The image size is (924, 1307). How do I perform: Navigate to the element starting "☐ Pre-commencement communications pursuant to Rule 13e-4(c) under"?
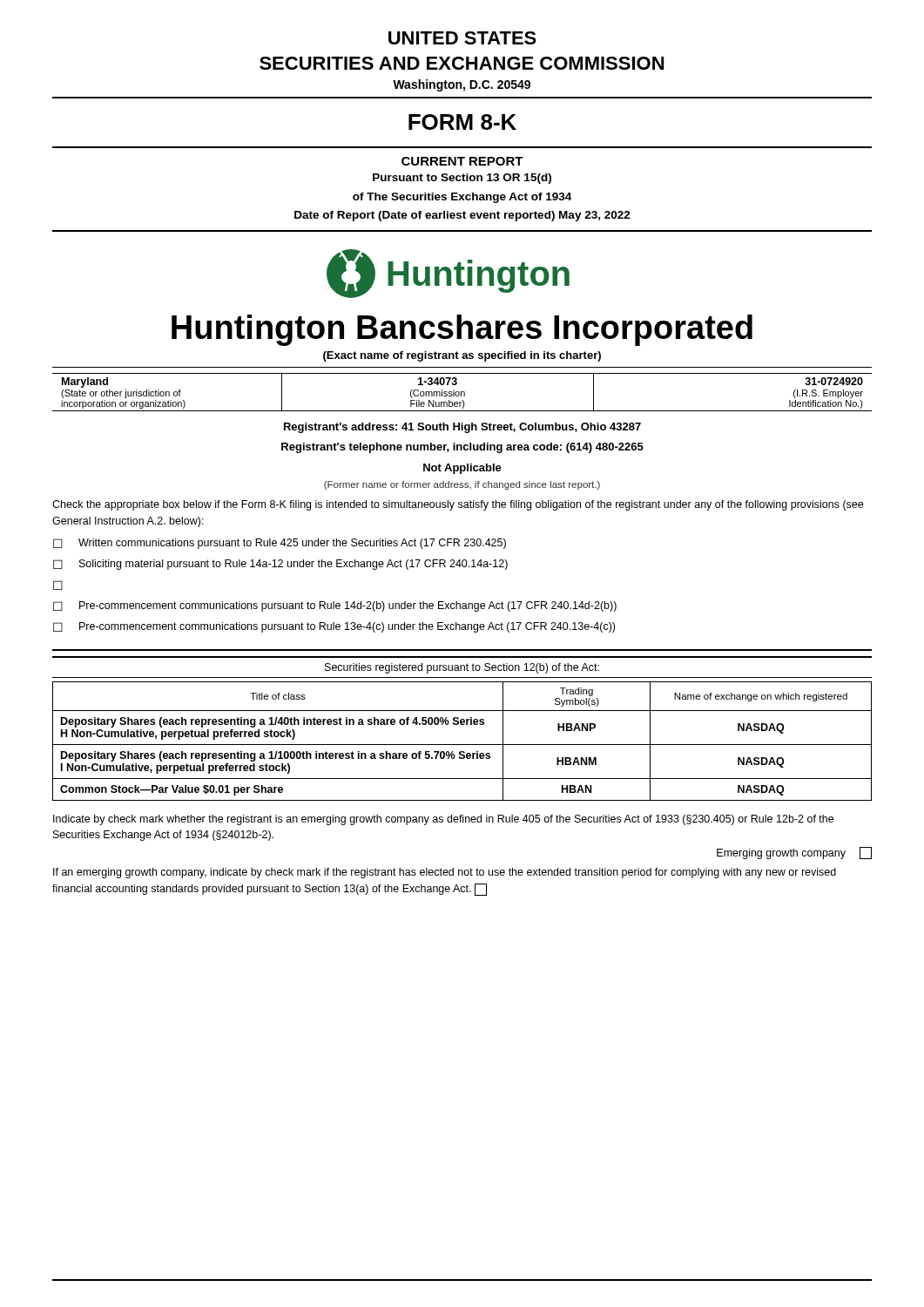coord(462,627)
